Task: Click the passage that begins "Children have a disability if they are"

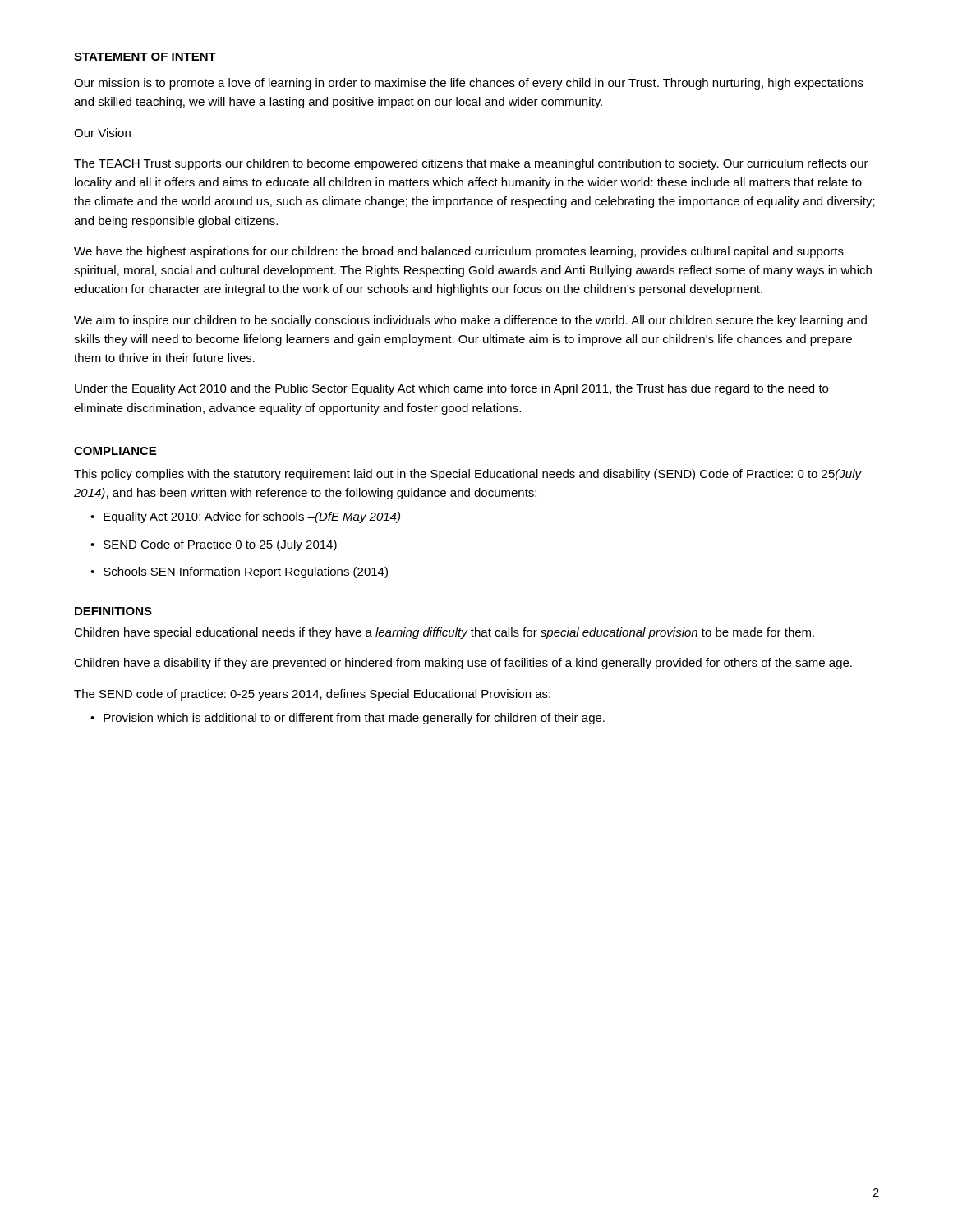Action: pos(463,663)
